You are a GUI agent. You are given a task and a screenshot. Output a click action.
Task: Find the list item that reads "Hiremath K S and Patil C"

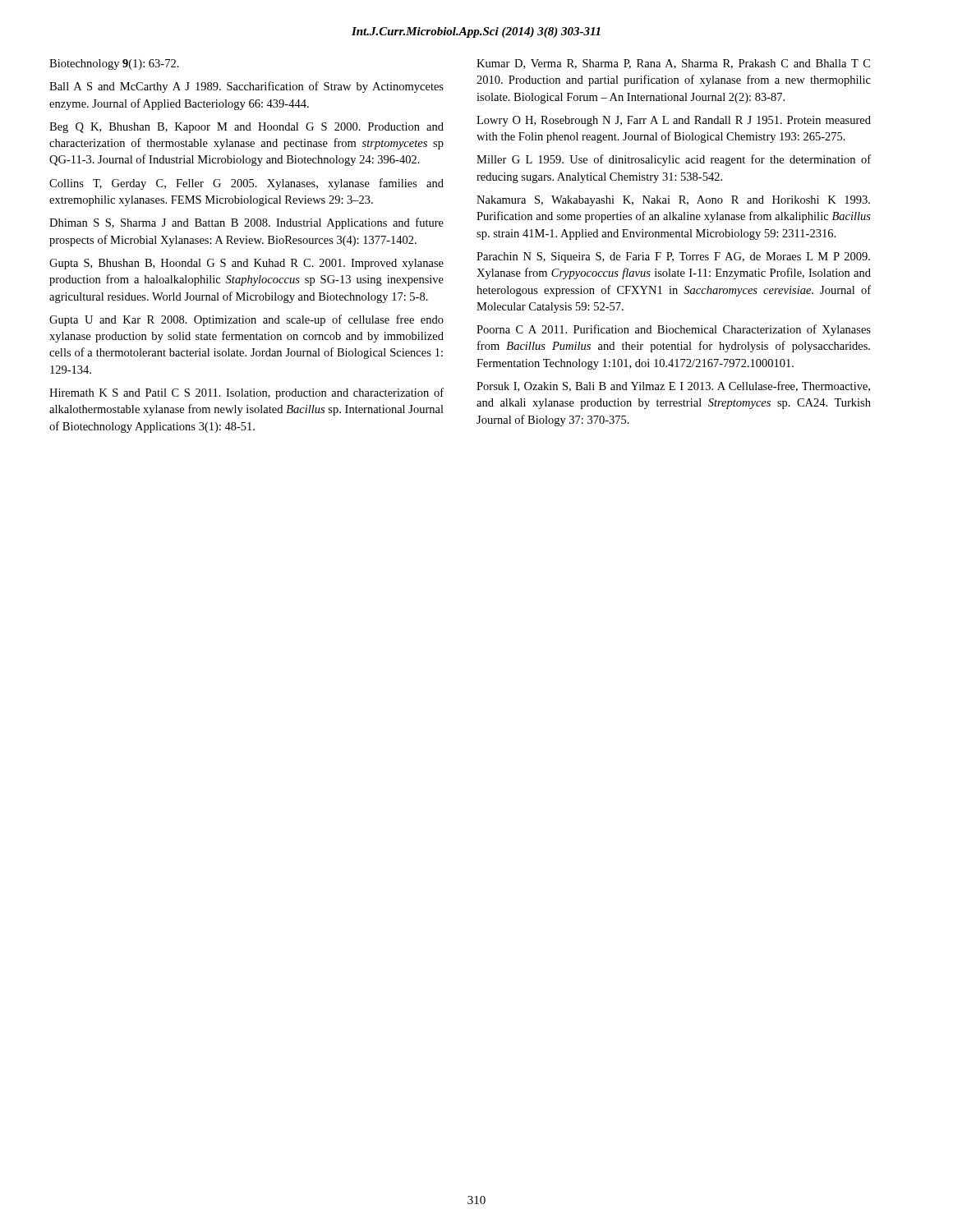coord(246,409)
